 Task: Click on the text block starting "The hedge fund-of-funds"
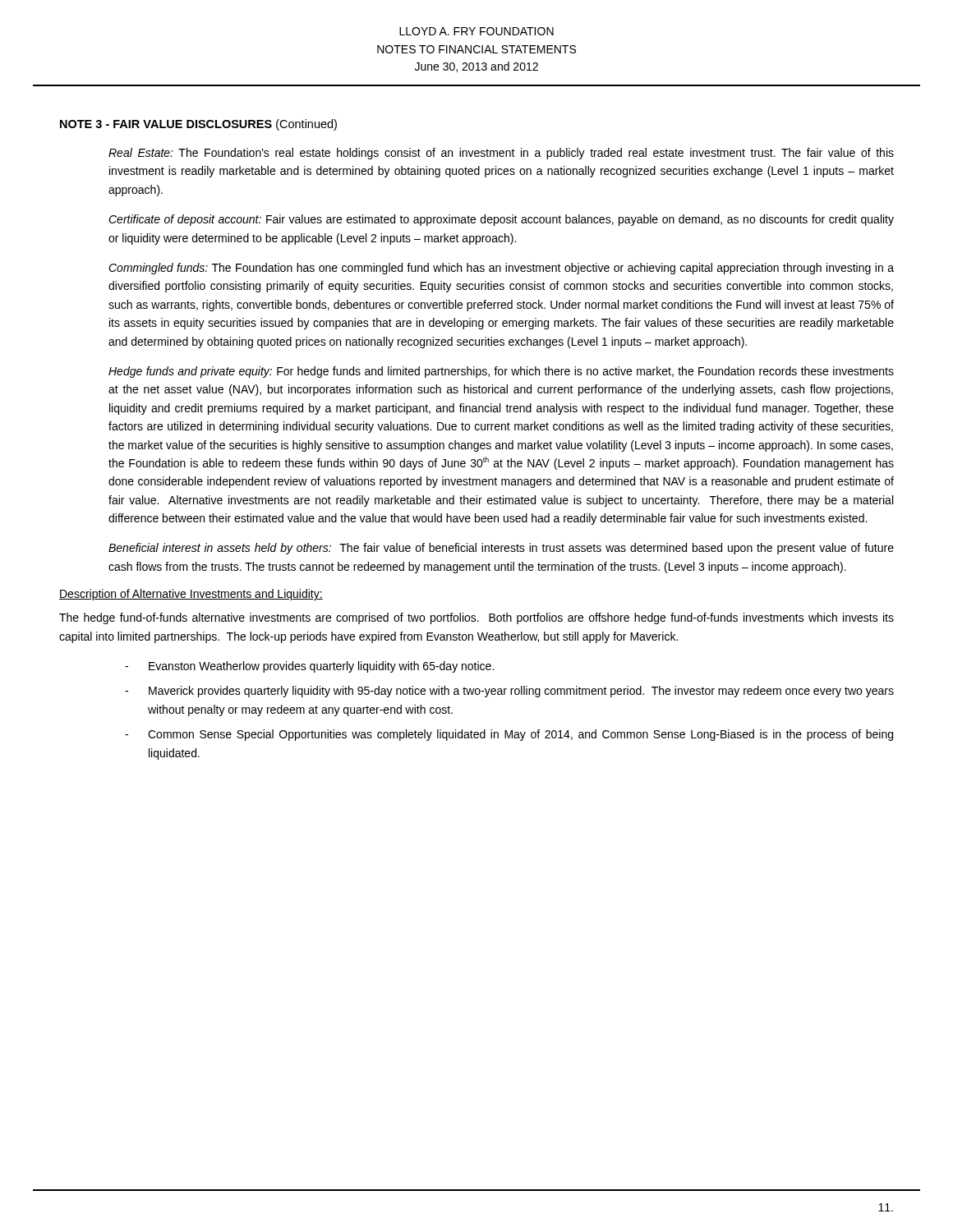(476, 627)
